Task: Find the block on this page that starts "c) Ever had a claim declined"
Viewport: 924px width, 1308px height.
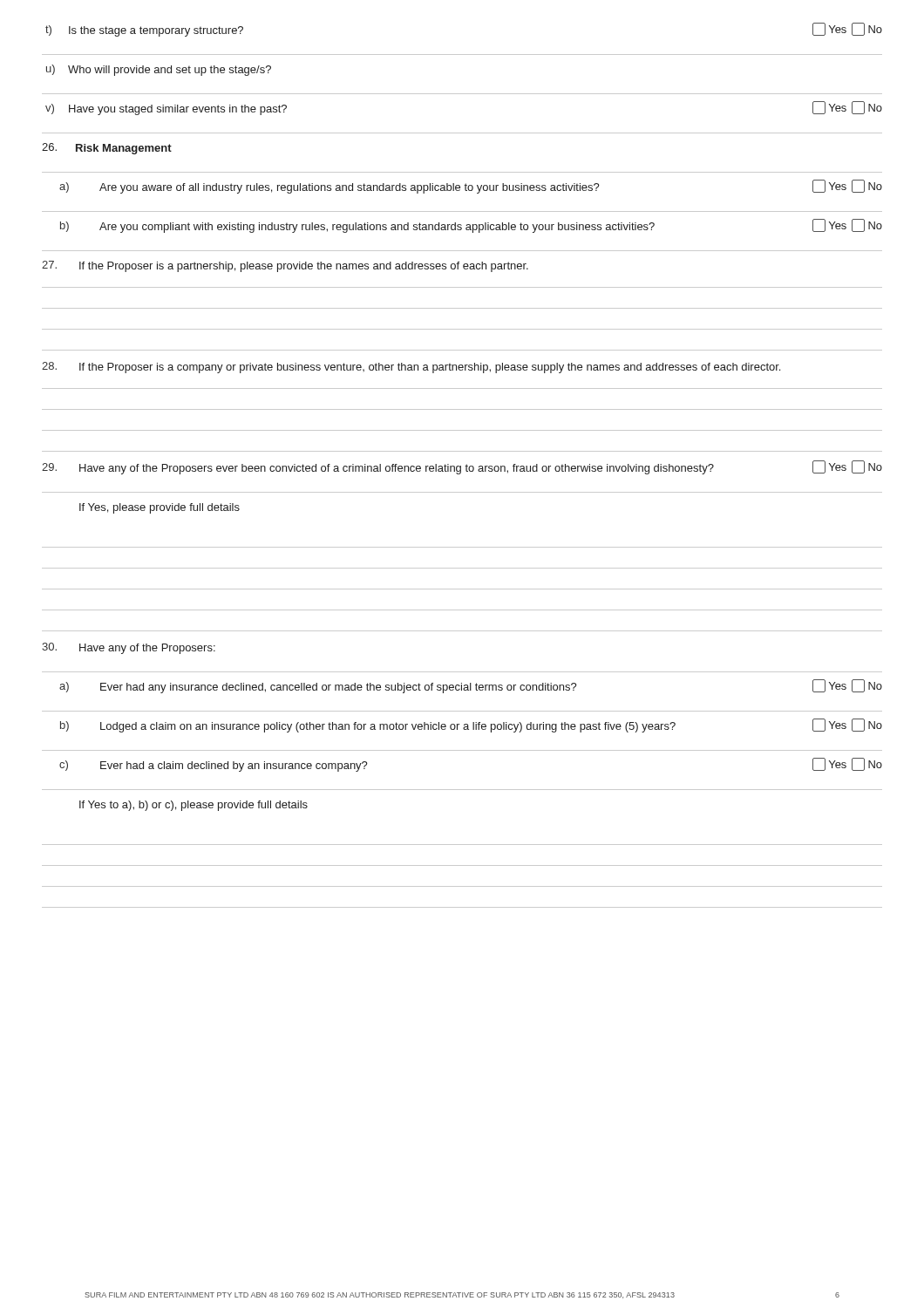Action: point(235,763)
